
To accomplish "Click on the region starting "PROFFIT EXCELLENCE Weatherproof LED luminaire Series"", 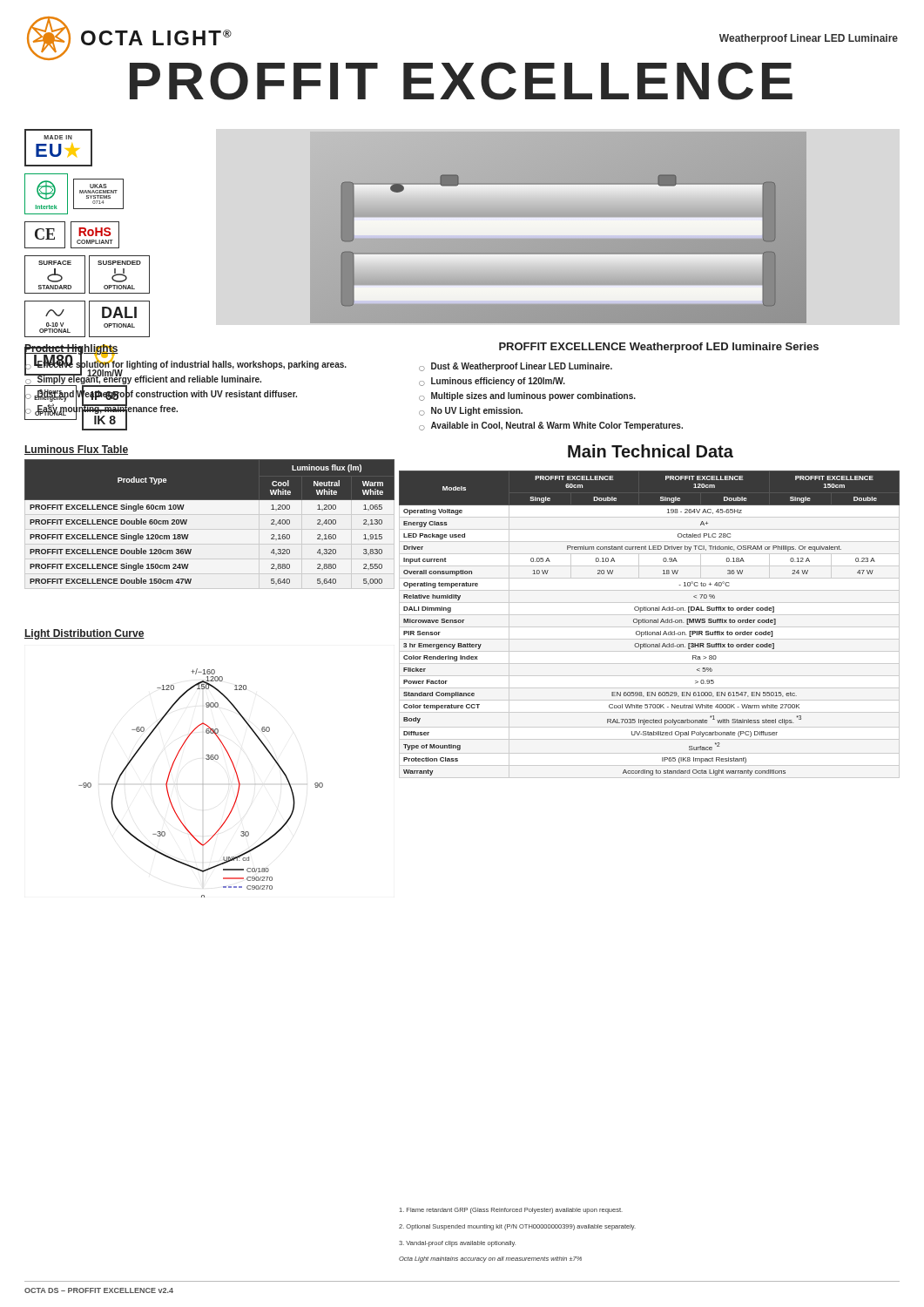I will coord(659,346).
